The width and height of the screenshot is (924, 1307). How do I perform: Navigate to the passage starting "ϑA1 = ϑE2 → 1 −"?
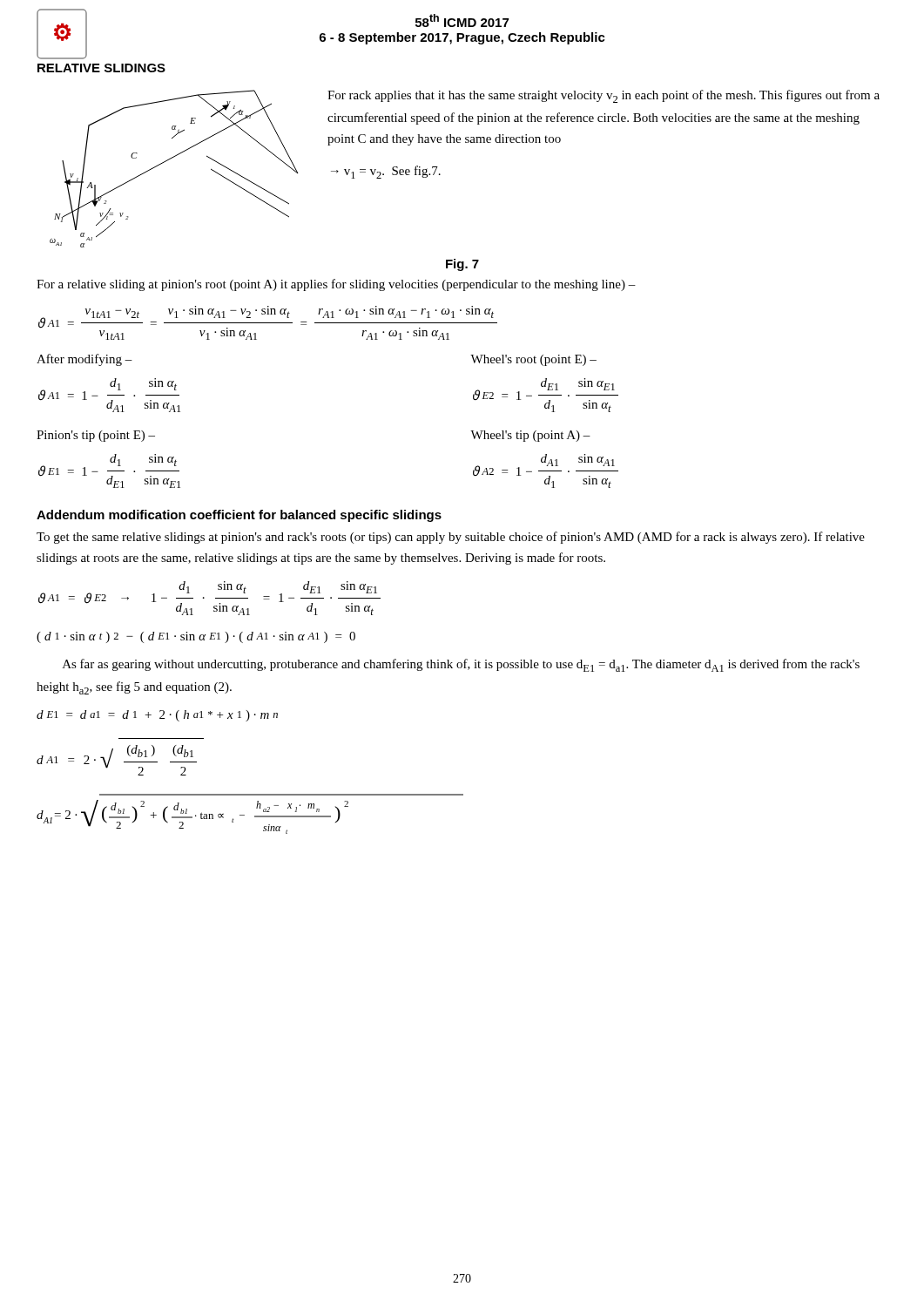point(209,598)
